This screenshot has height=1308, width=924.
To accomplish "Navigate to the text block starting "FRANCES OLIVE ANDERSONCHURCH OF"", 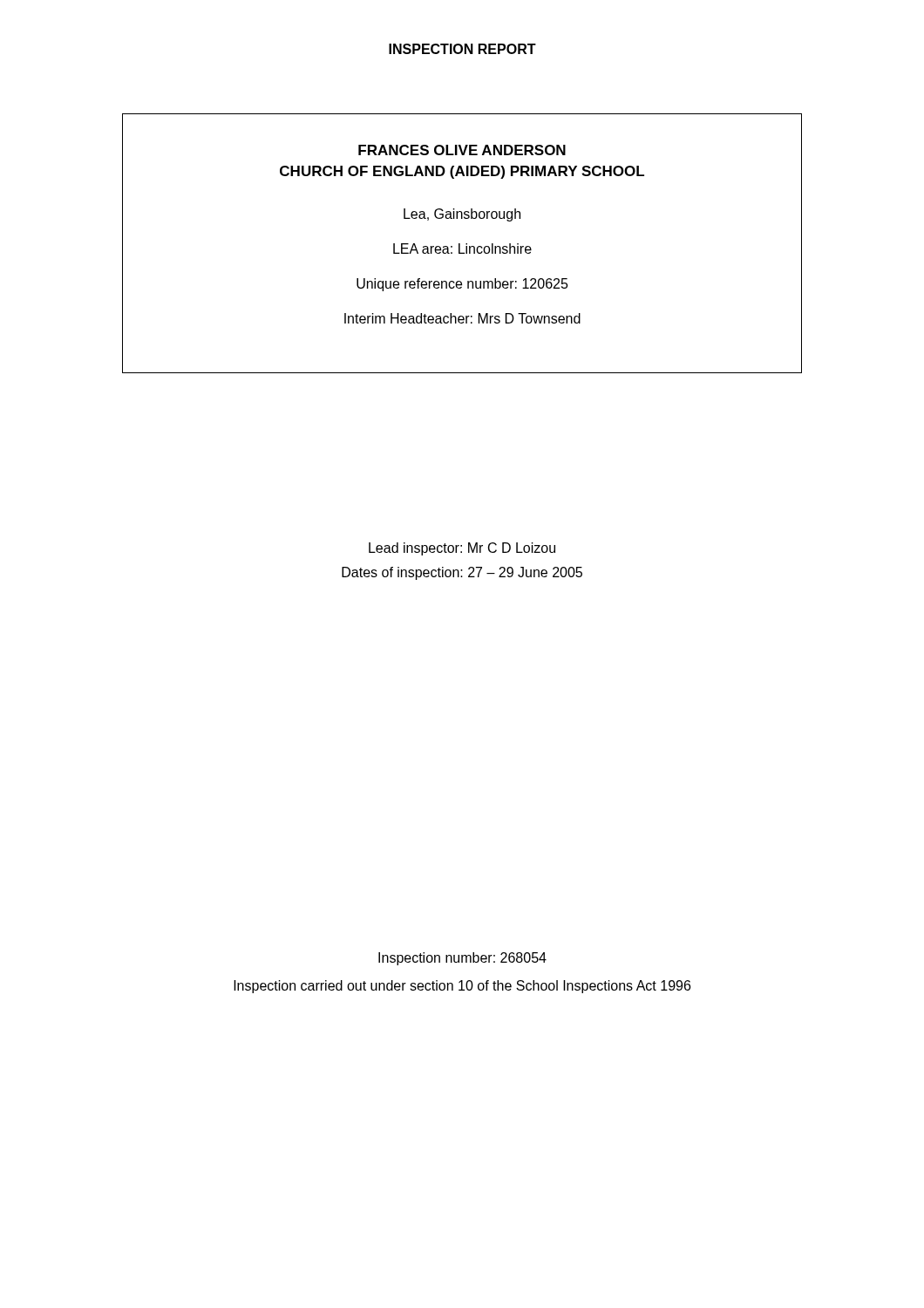I will click(462, 233).
